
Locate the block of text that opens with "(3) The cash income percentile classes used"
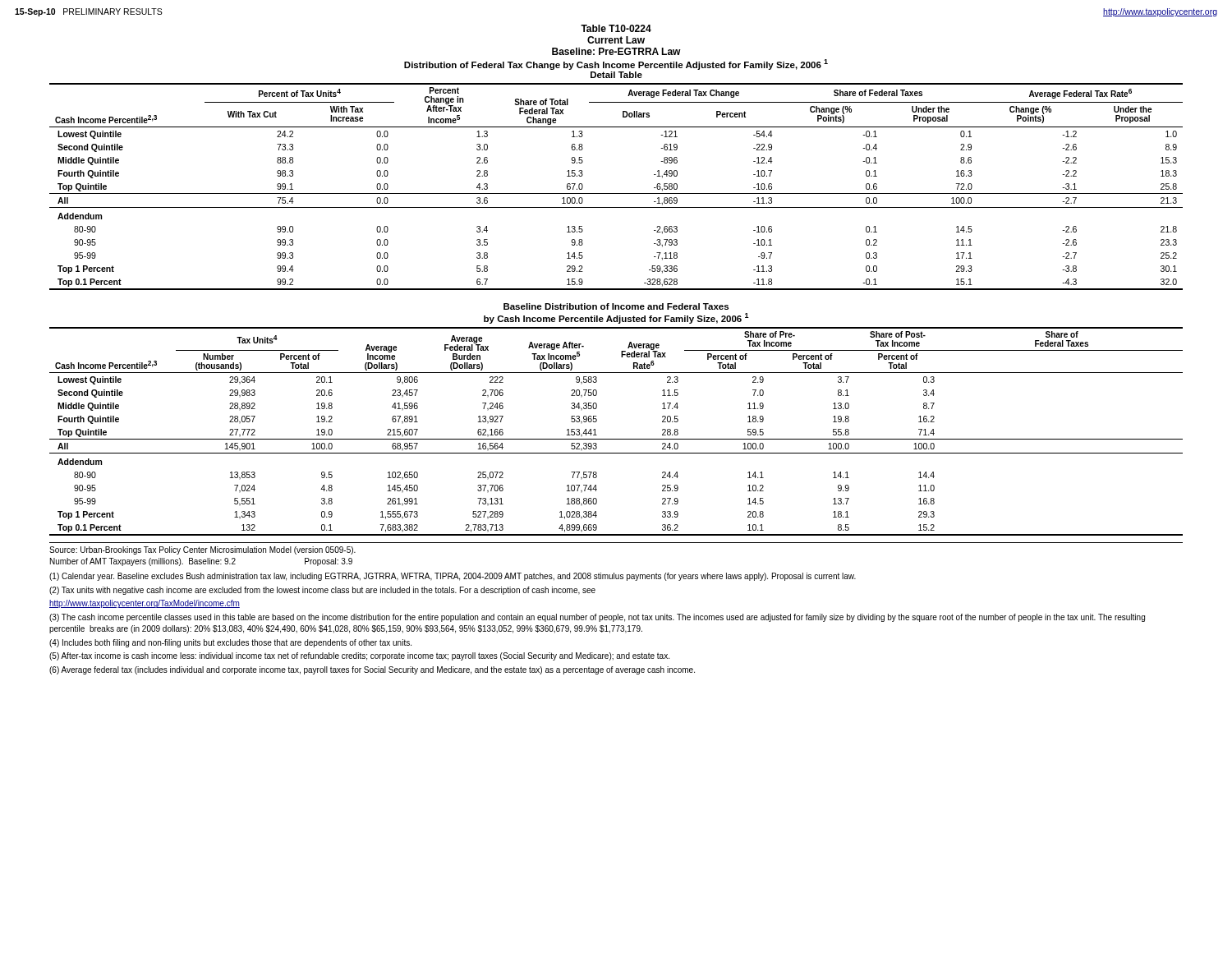597,623
